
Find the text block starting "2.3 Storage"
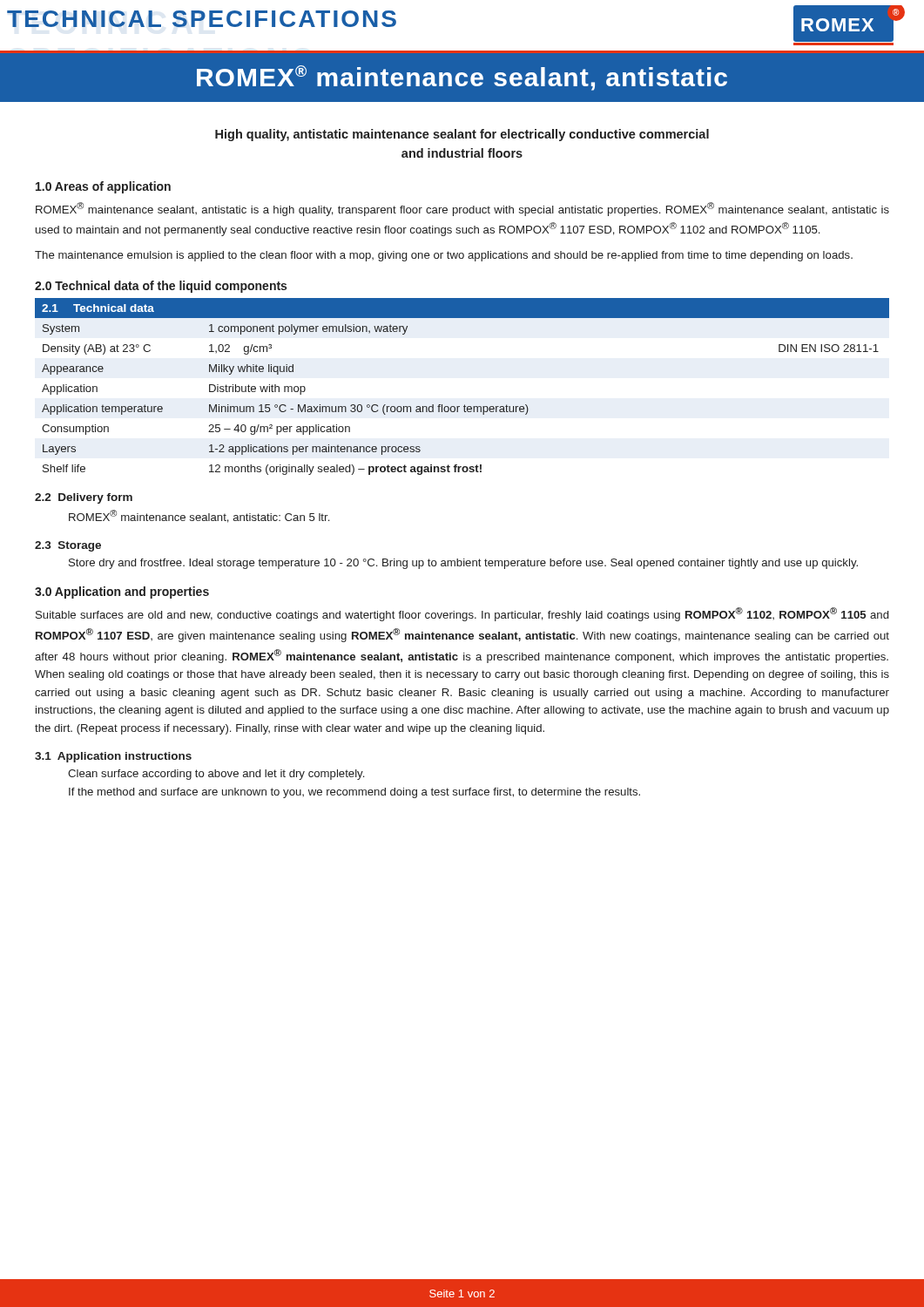[68, 545]
